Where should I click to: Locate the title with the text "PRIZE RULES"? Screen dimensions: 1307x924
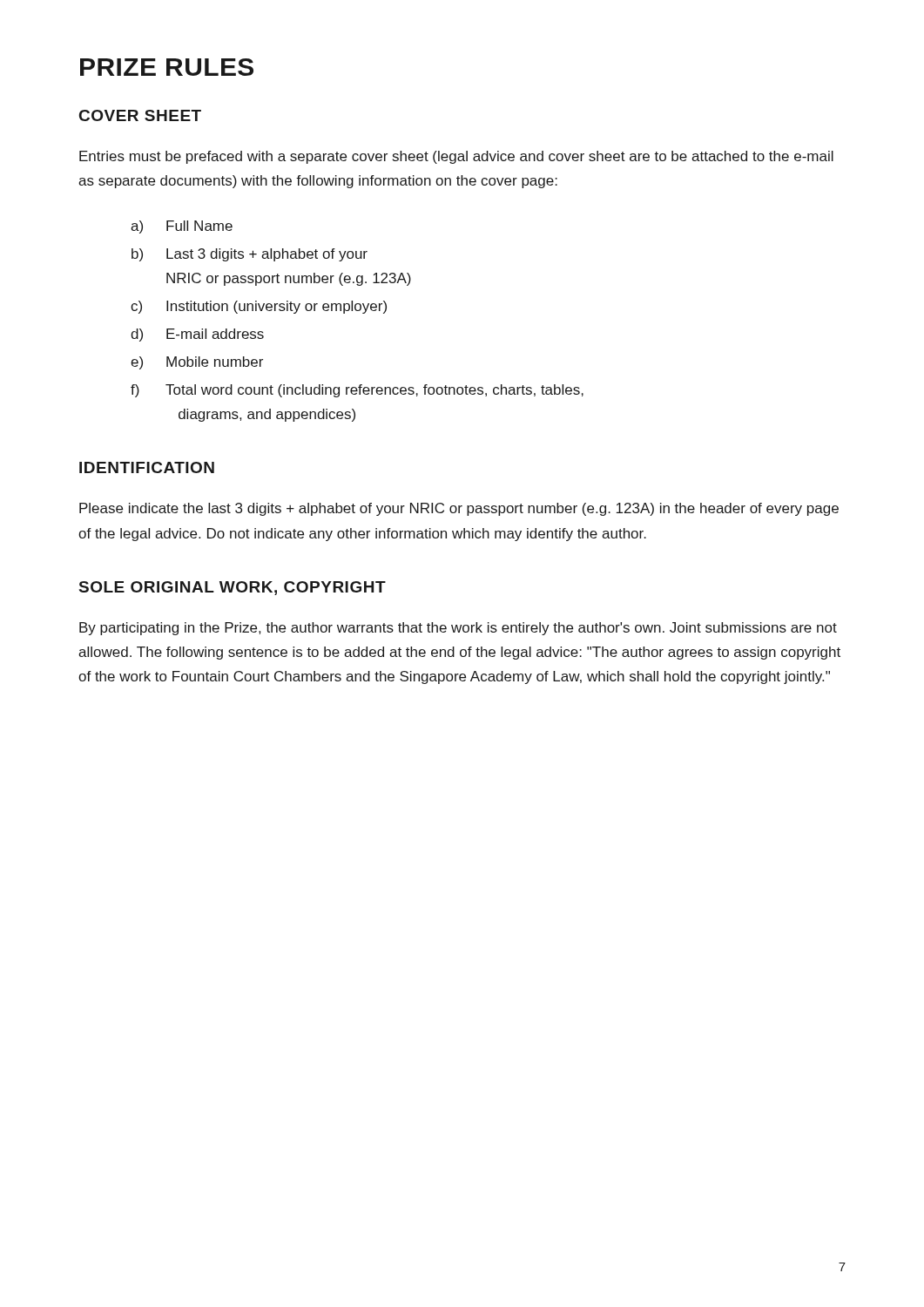pyautogui.click(x=167, y=67)
